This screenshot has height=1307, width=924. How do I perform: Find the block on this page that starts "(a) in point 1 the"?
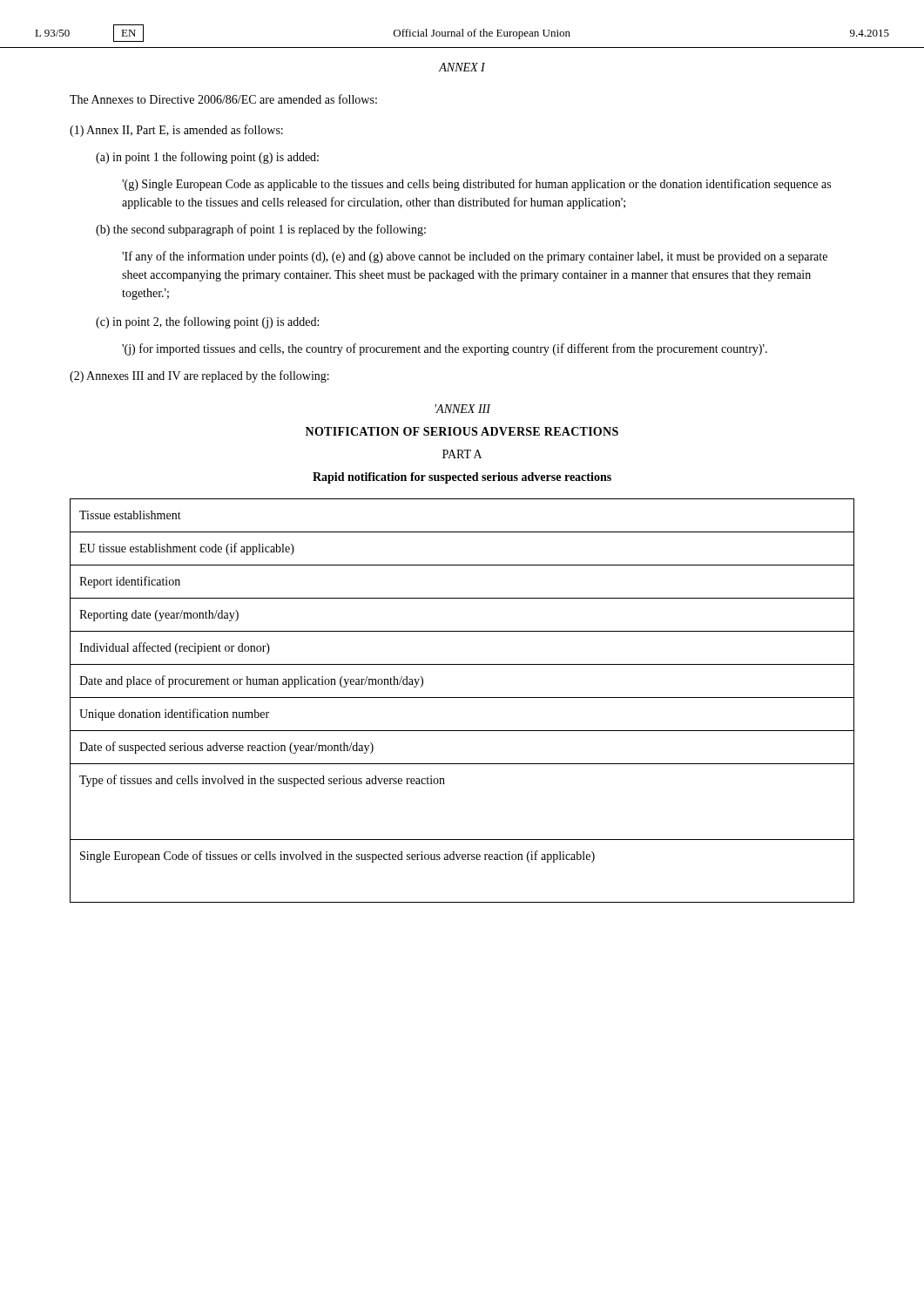pos(208,157)
